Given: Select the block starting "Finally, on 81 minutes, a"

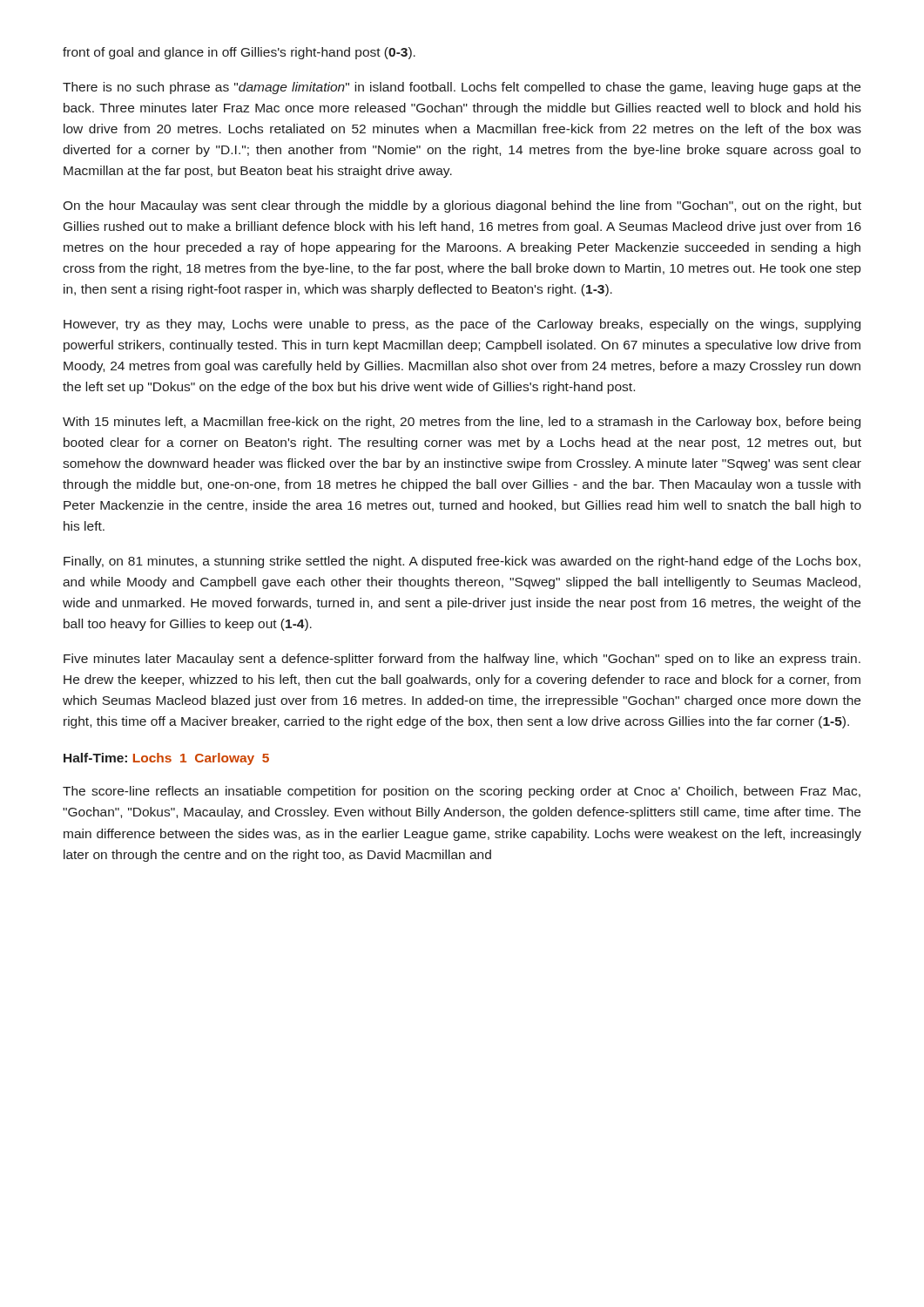Looking at the screenshot, I should click(462, 593).
